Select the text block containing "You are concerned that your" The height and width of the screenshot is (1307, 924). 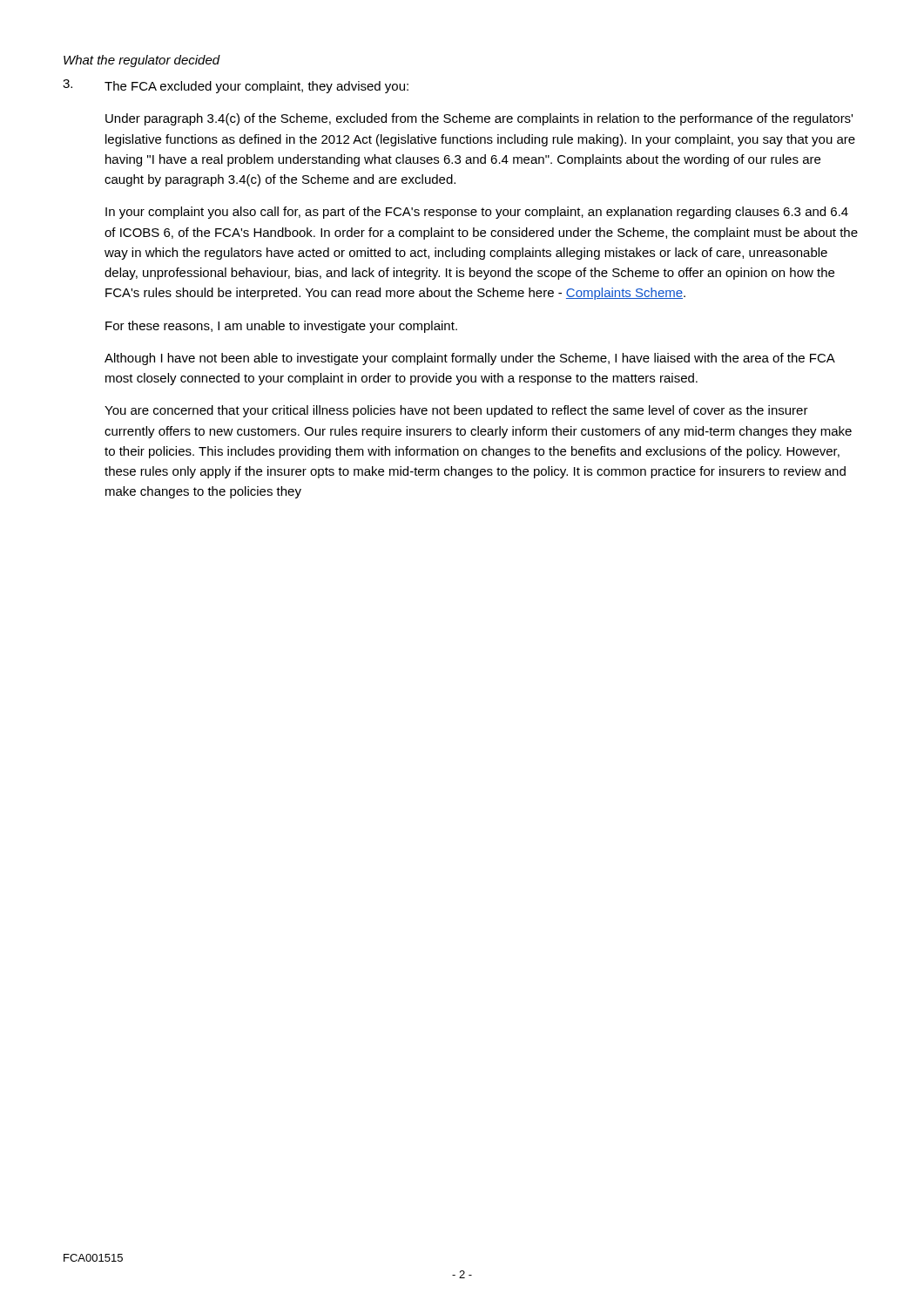[x=478, y=451]
